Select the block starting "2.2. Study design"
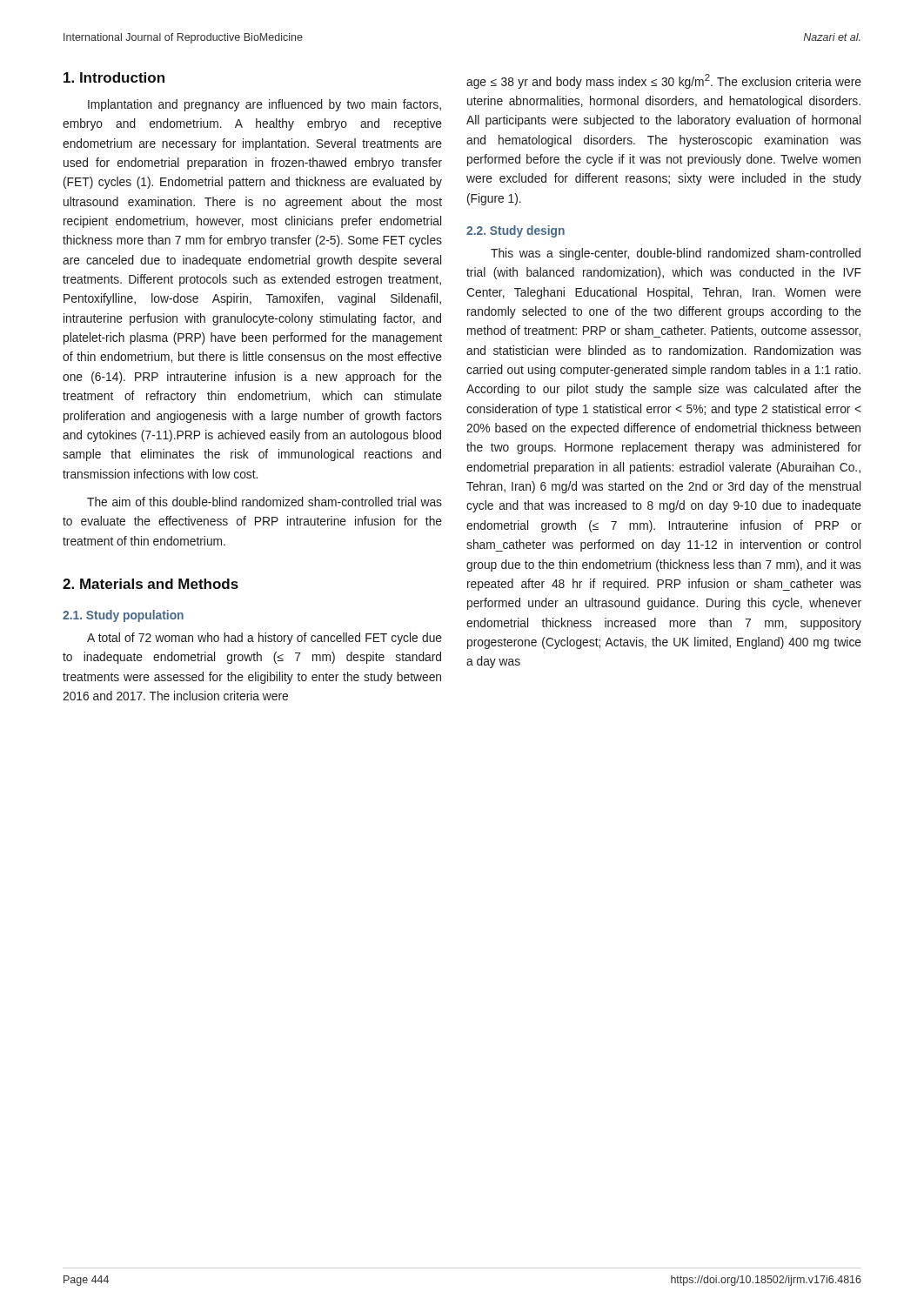Image resolution: width=924 pixels, height=1305 pixels. tap(516, 231)
